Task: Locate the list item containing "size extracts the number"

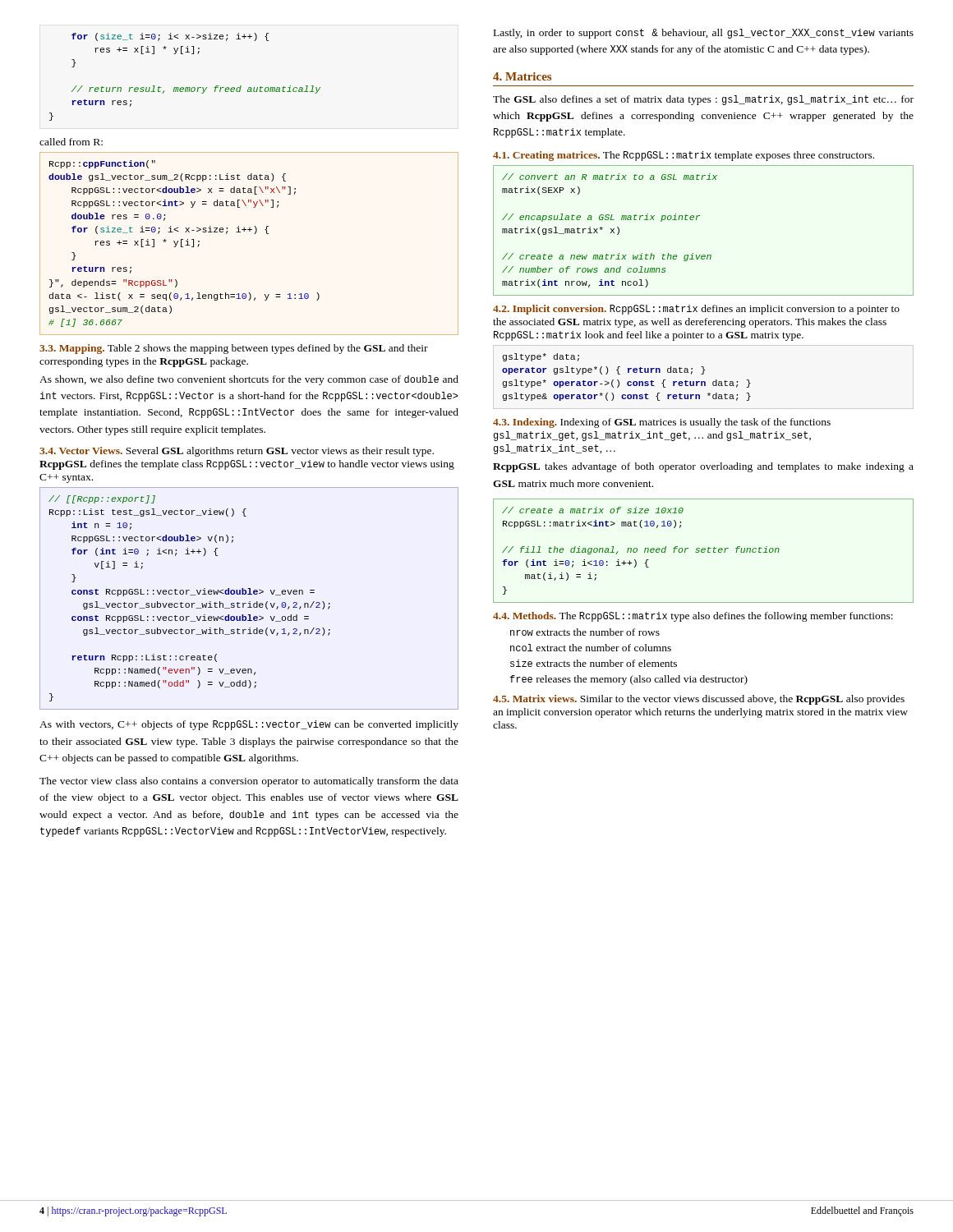Action: click(x=593, y=663)
